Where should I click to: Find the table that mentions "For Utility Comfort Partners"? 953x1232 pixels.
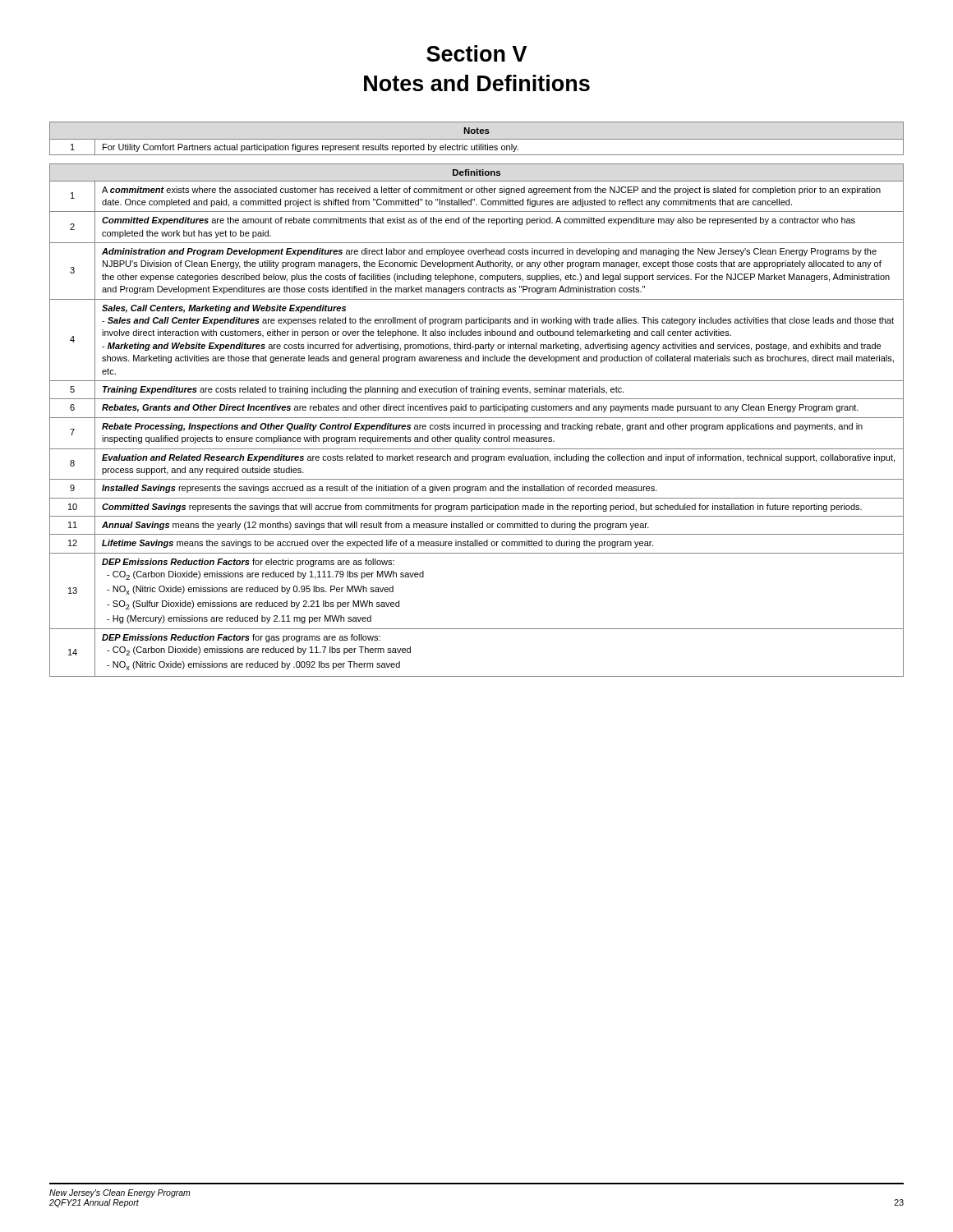pyautogui.click(x=476, y=138)
